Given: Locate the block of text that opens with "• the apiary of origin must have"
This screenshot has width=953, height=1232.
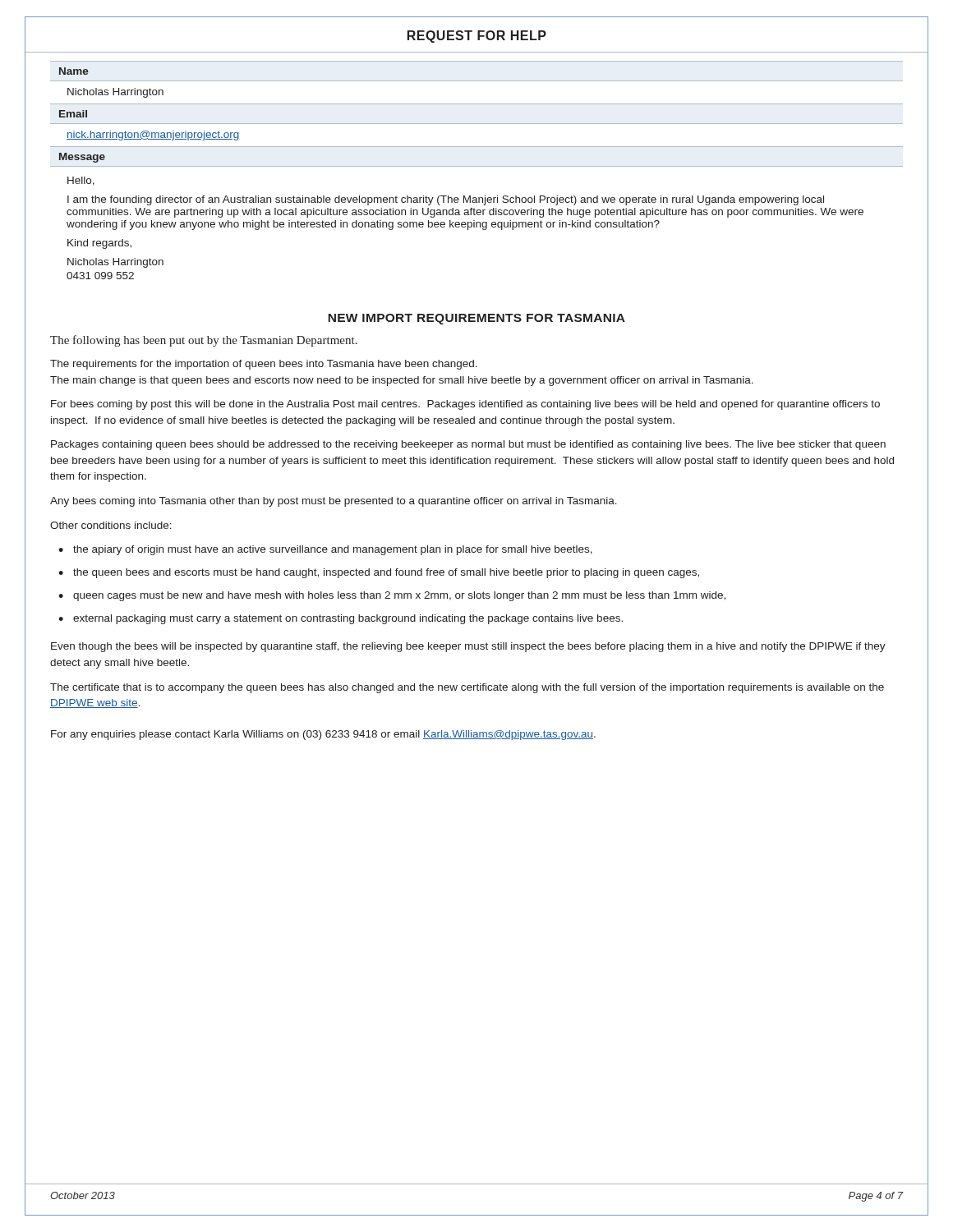Looking at the screenshot, I should pos(481,551).
